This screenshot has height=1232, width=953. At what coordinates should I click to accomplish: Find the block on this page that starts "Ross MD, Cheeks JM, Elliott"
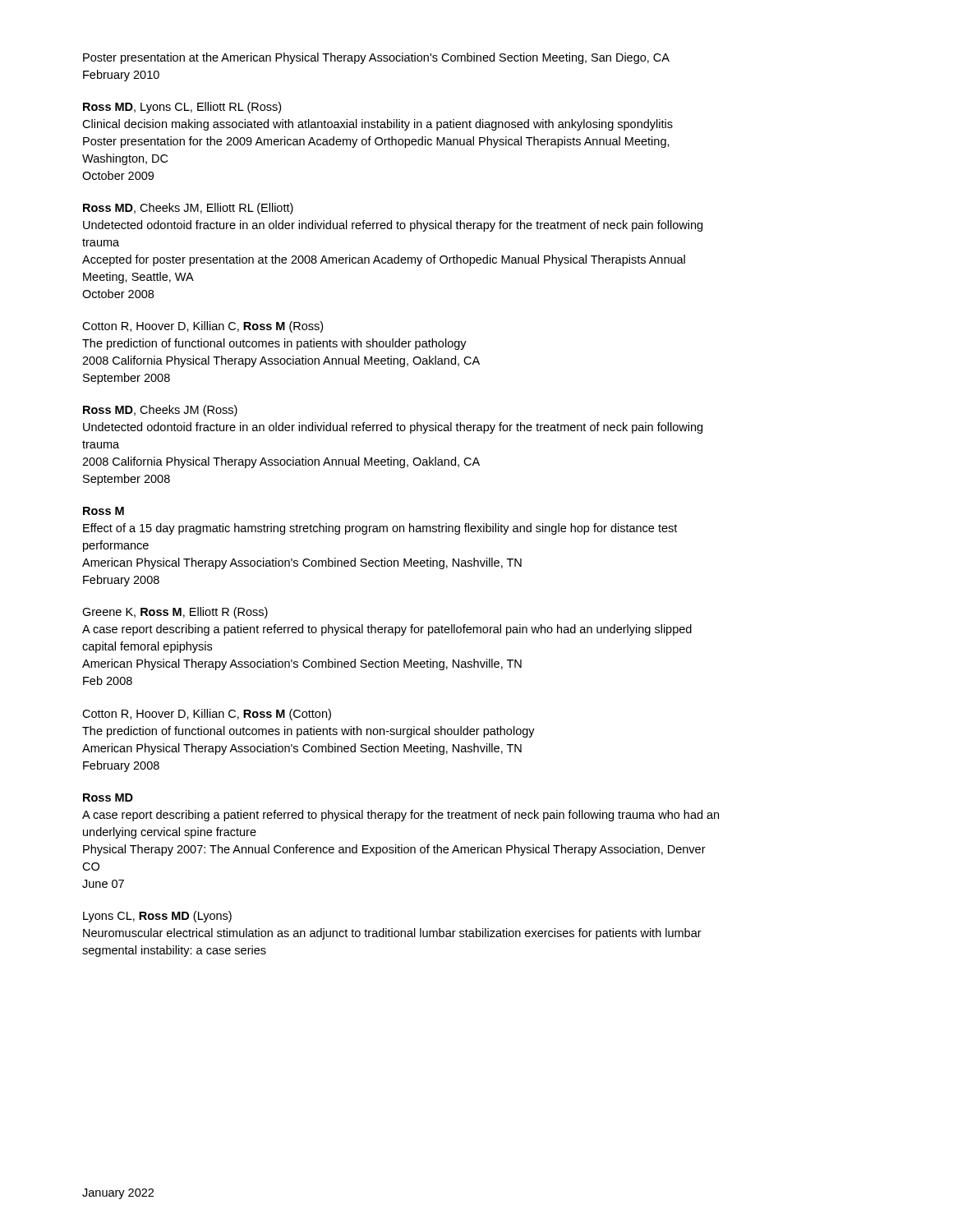pyautogui.click(x=403, y=251)
